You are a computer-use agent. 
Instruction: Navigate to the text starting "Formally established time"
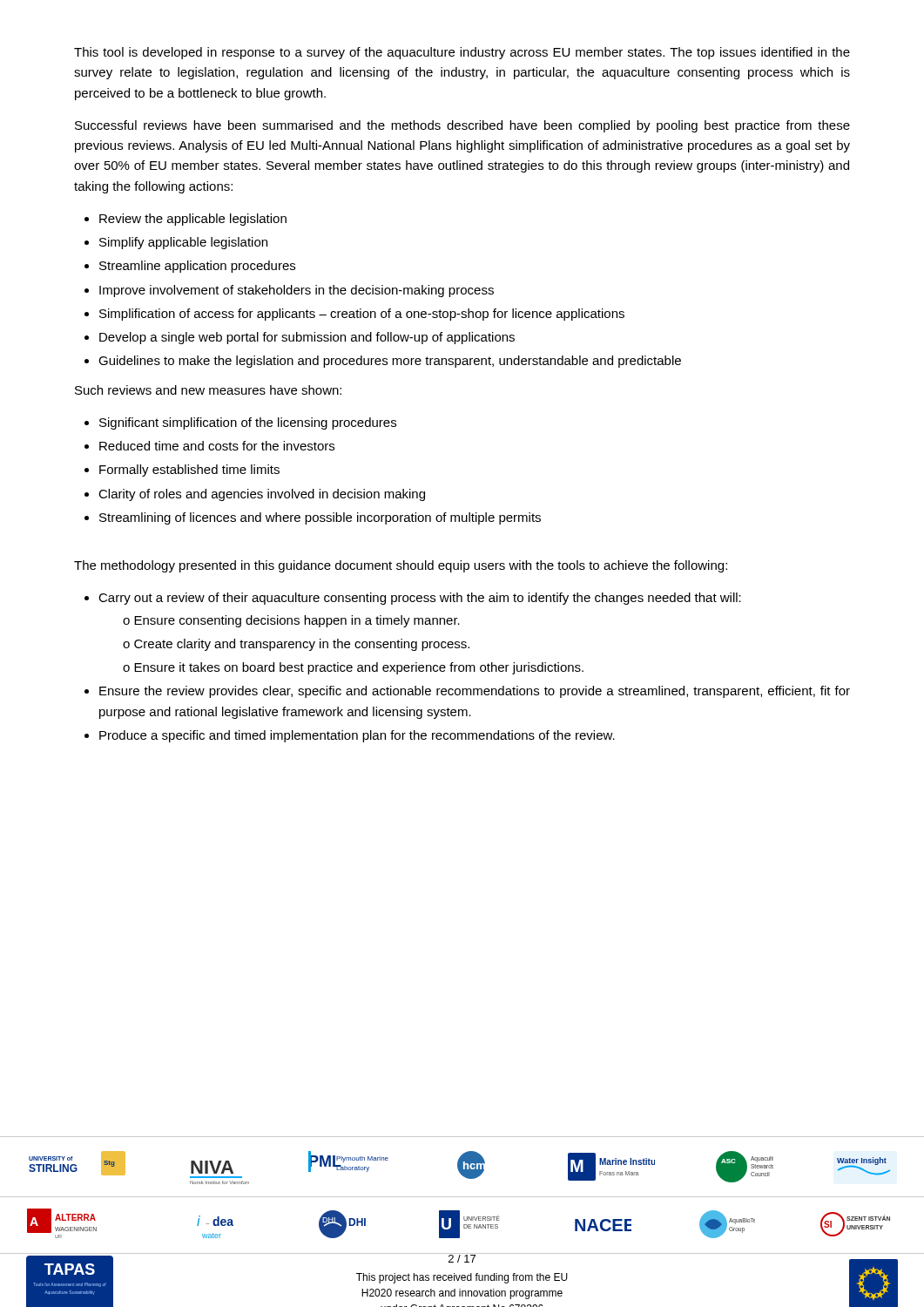pyautogui.click(x=189, y=469)
